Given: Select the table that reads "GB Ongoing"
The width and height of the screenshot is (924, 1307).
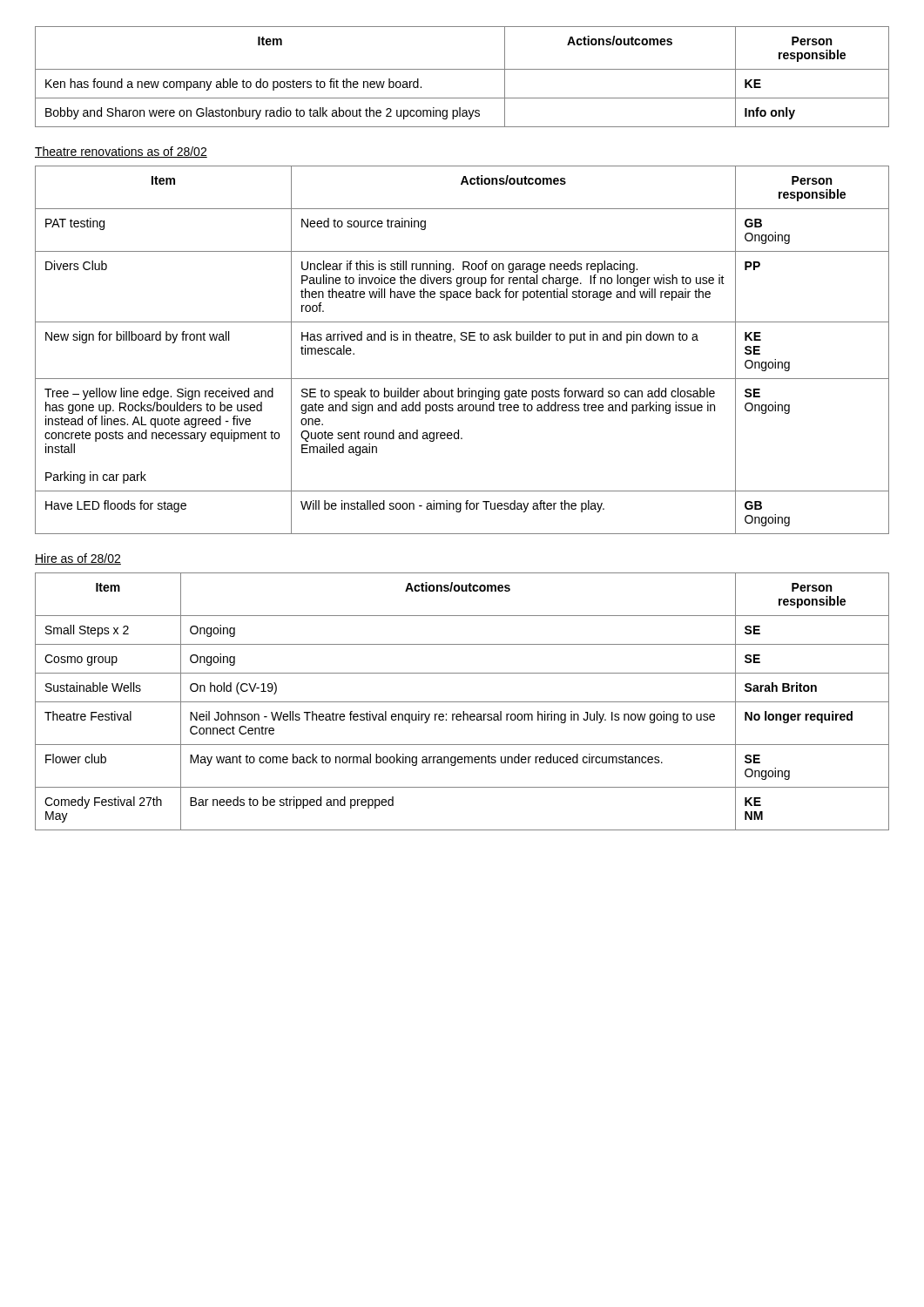Looking at the screenshot, I should click(x=462, y=350).
